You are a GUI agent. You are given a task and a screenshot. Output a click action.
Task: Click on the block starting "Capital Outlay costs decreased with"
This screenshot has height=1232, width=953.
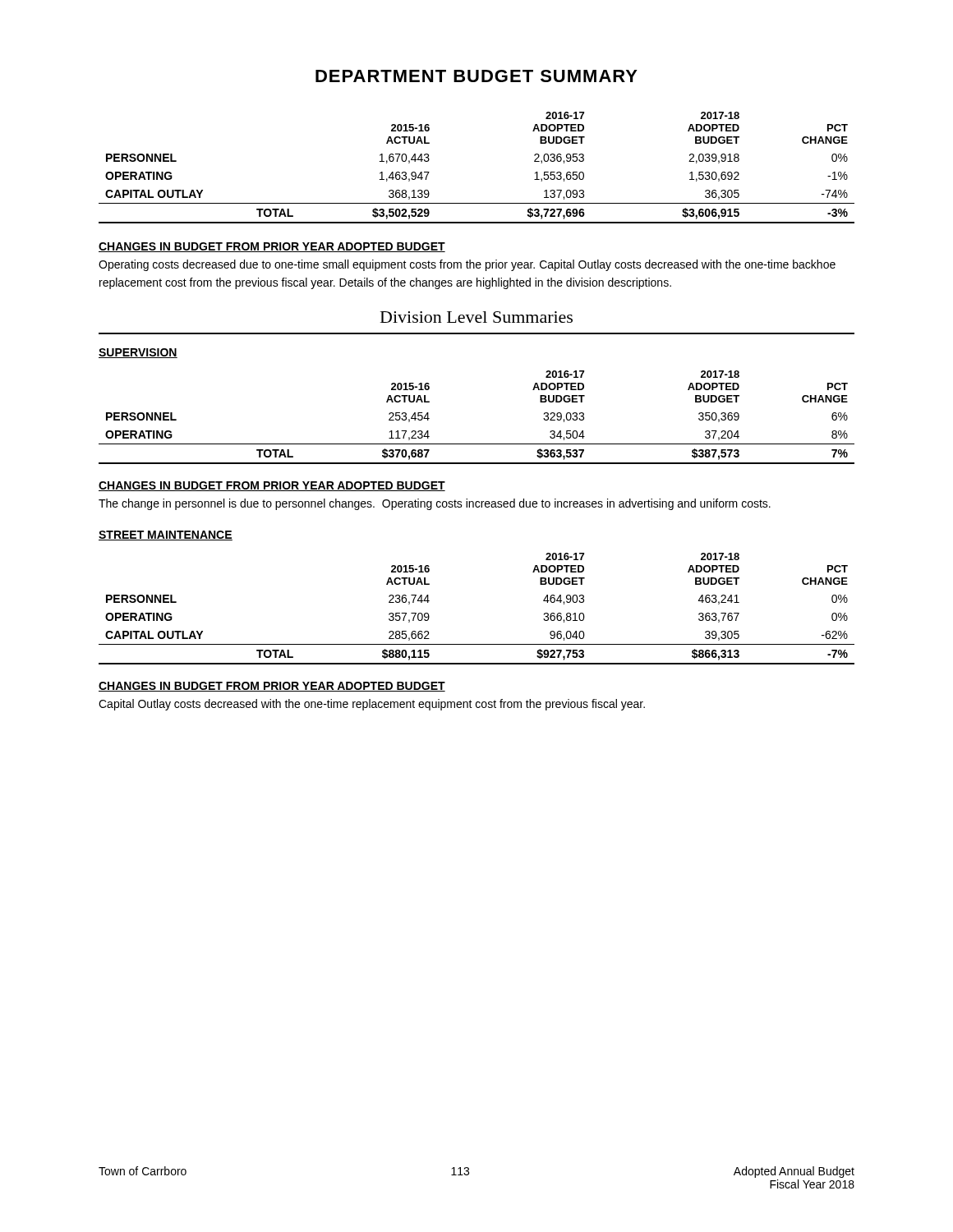coord(372,704)
